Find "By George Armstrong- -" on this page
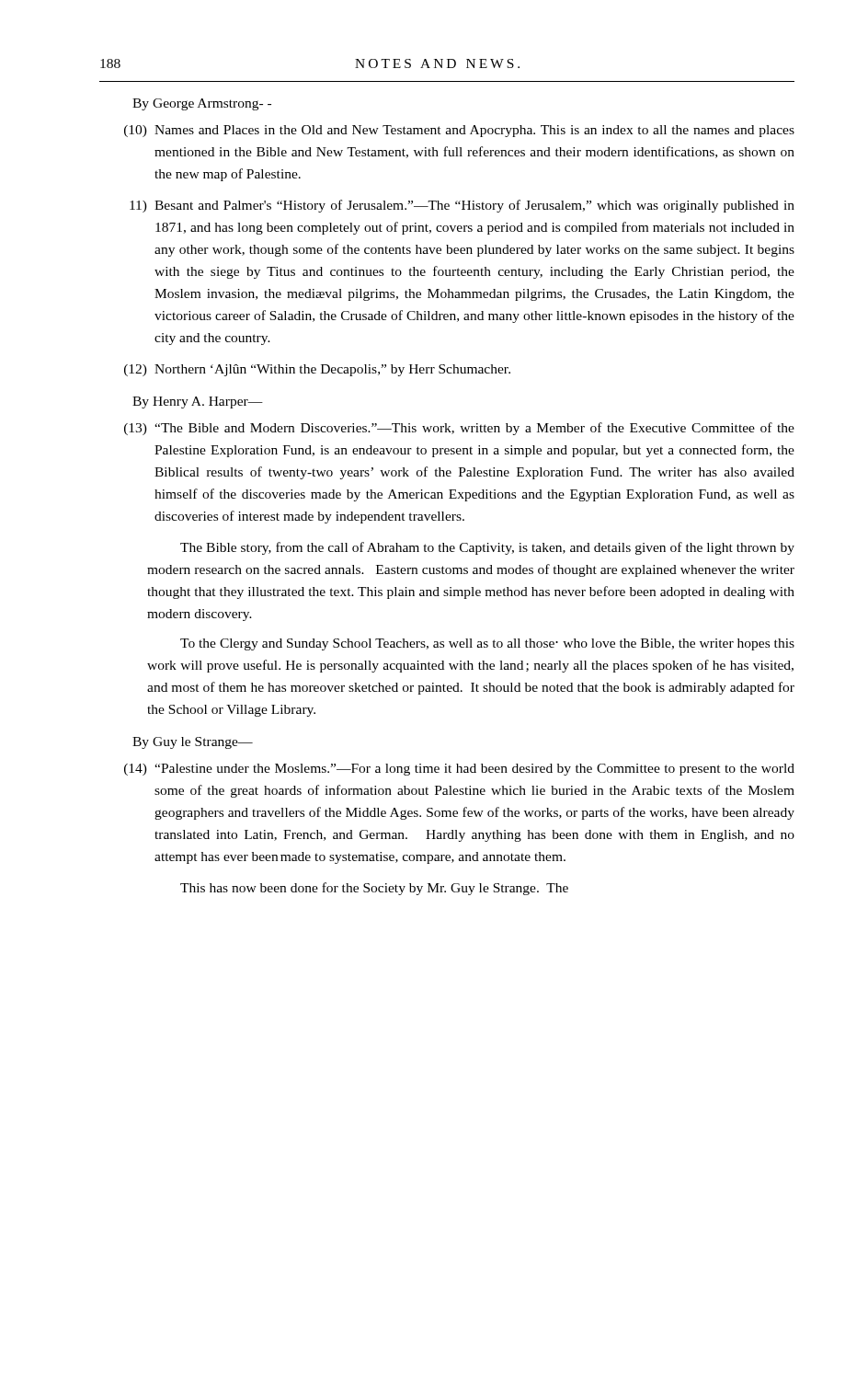868x1380 pixels. pos(202,103)
